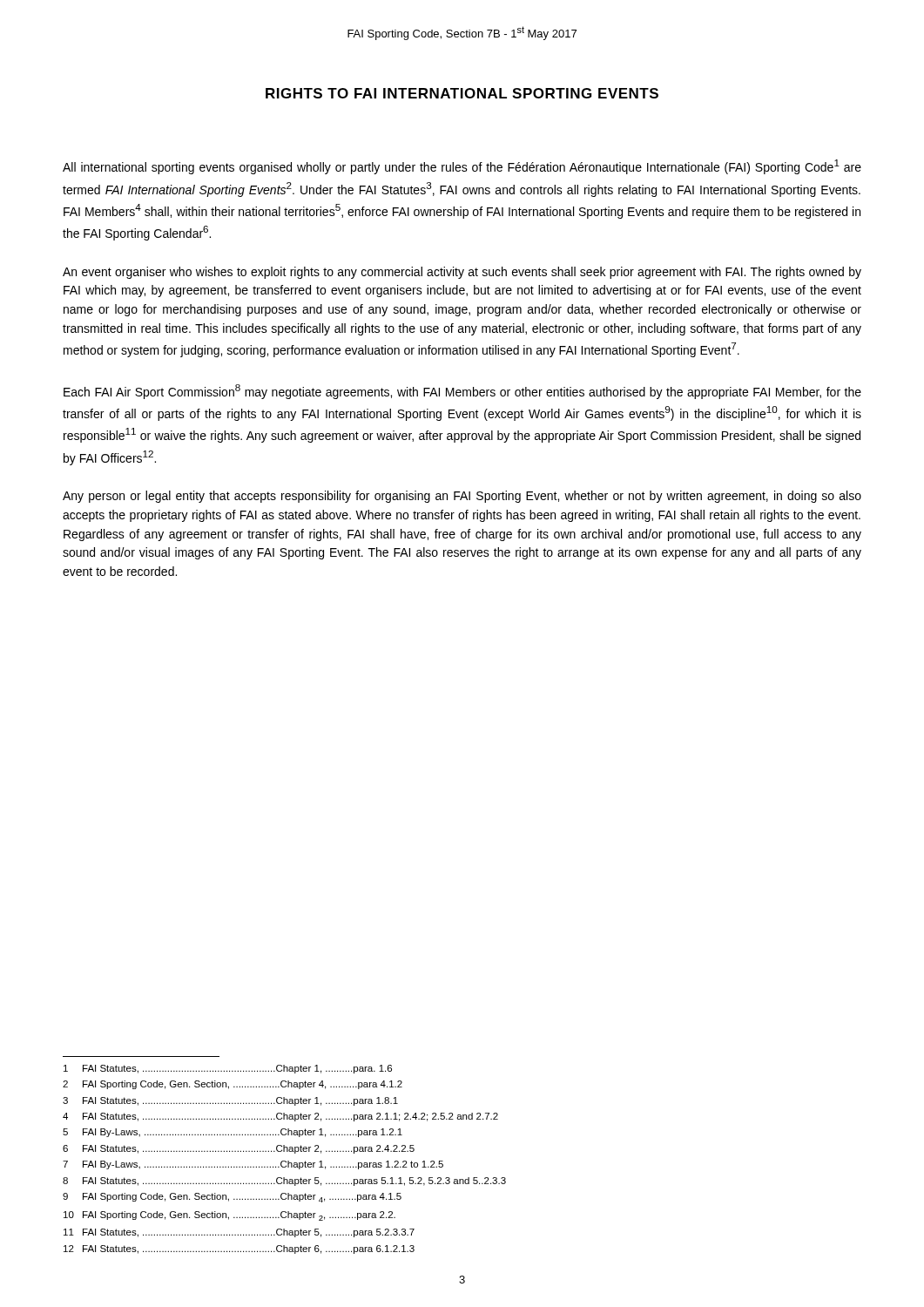Locate the block of text that opens with "All international sporting events"

462,199
